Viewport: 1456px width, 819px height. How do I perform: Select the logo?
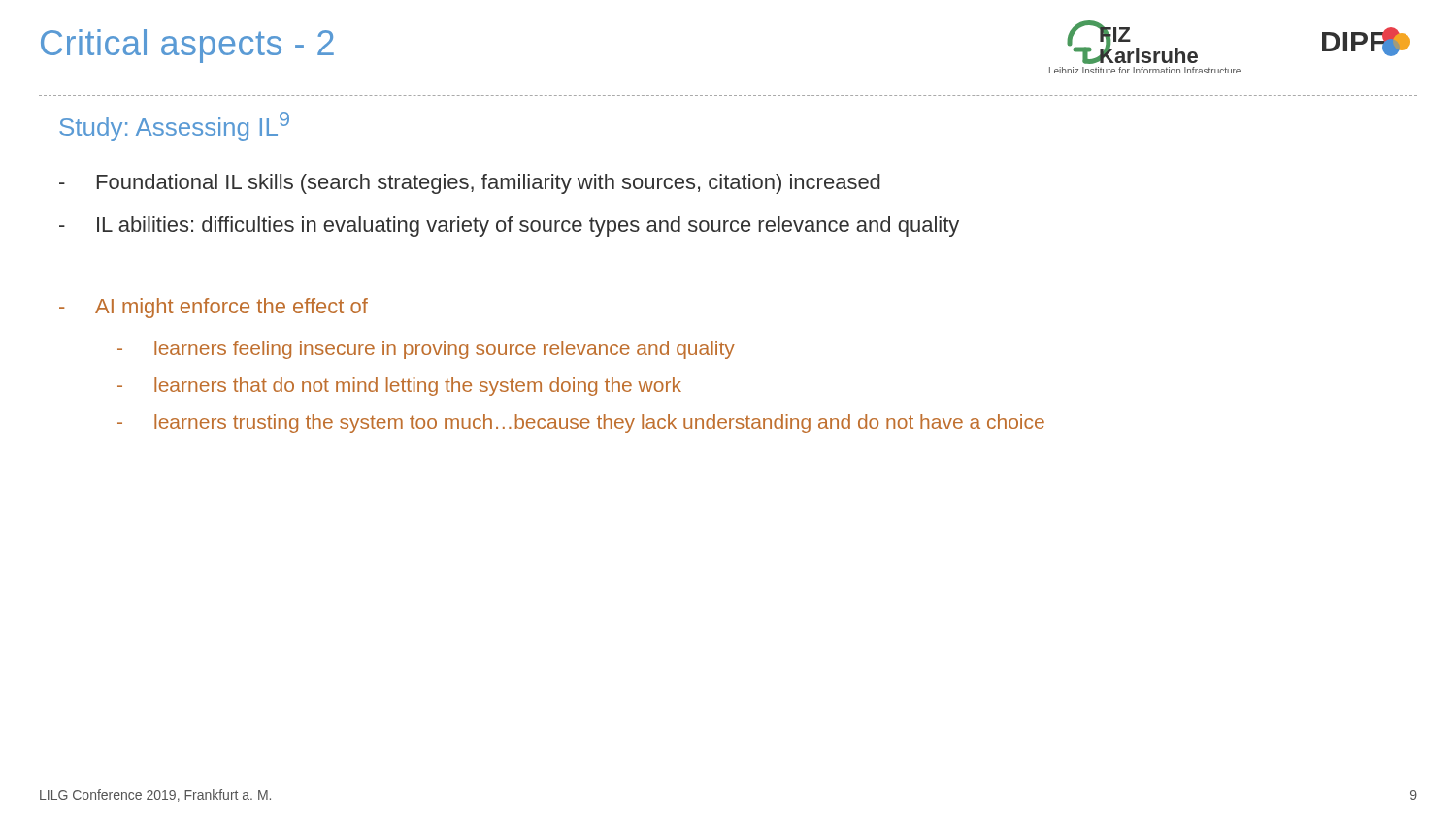[x=1233, y=44]
